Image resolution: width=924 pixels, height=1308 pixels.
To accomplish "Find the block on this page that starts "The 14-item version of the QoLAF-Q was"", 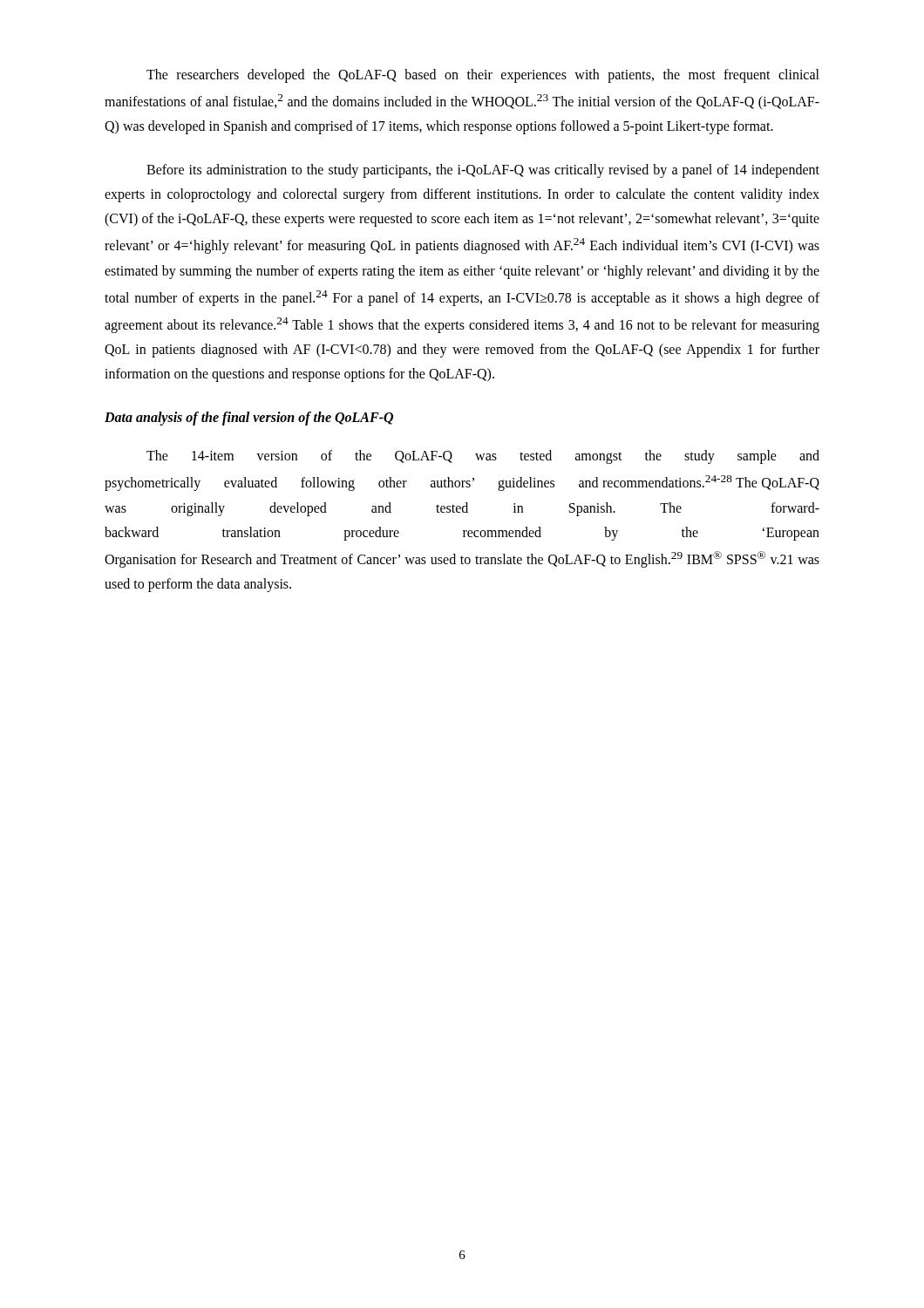I will click(x=462, y=520).
